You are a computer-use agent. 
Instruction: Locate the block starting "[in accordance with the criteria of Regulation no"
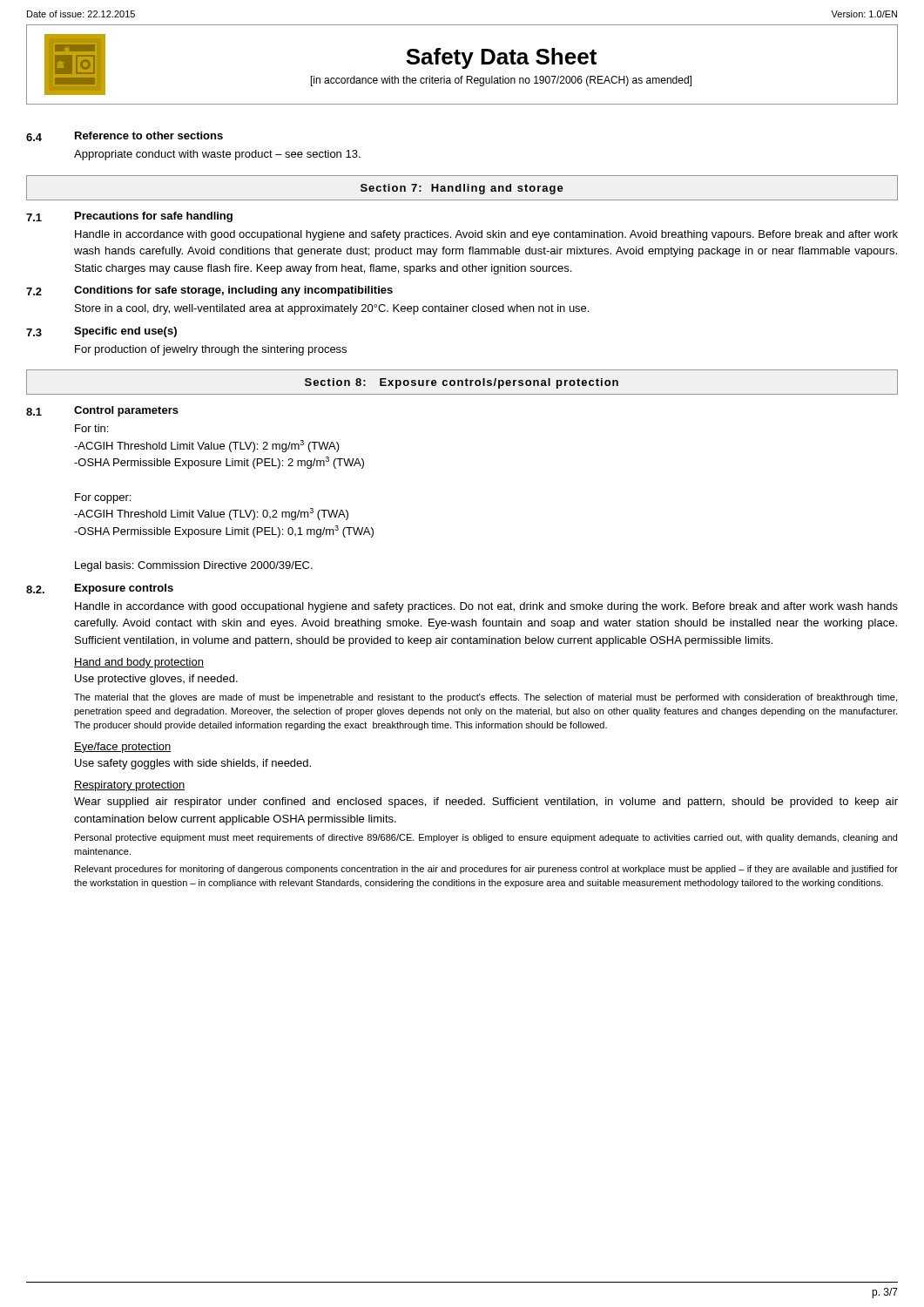point(501,80)
